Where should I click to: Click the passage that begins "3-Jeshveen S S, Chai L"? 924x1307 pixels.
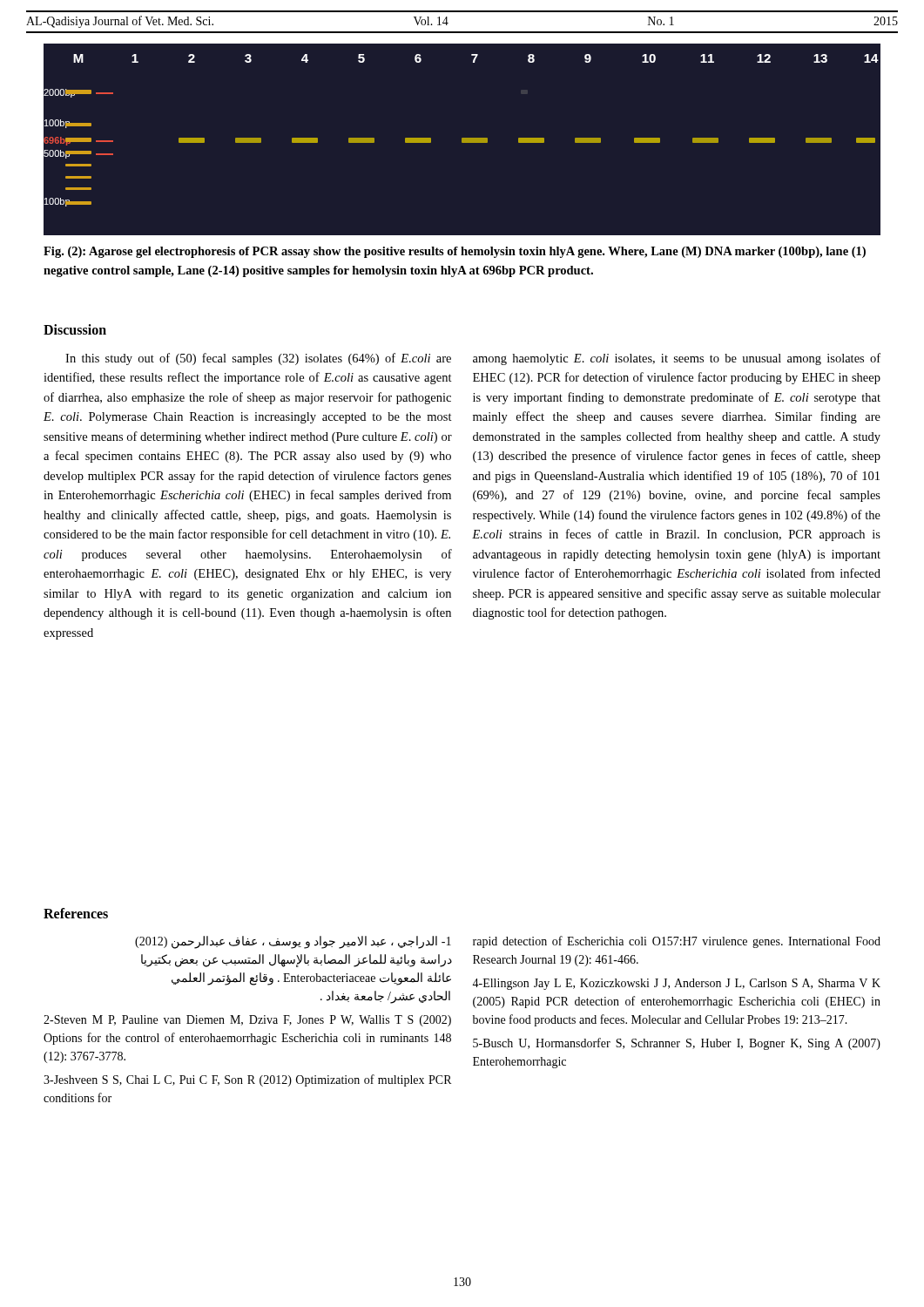(248, 1089)
